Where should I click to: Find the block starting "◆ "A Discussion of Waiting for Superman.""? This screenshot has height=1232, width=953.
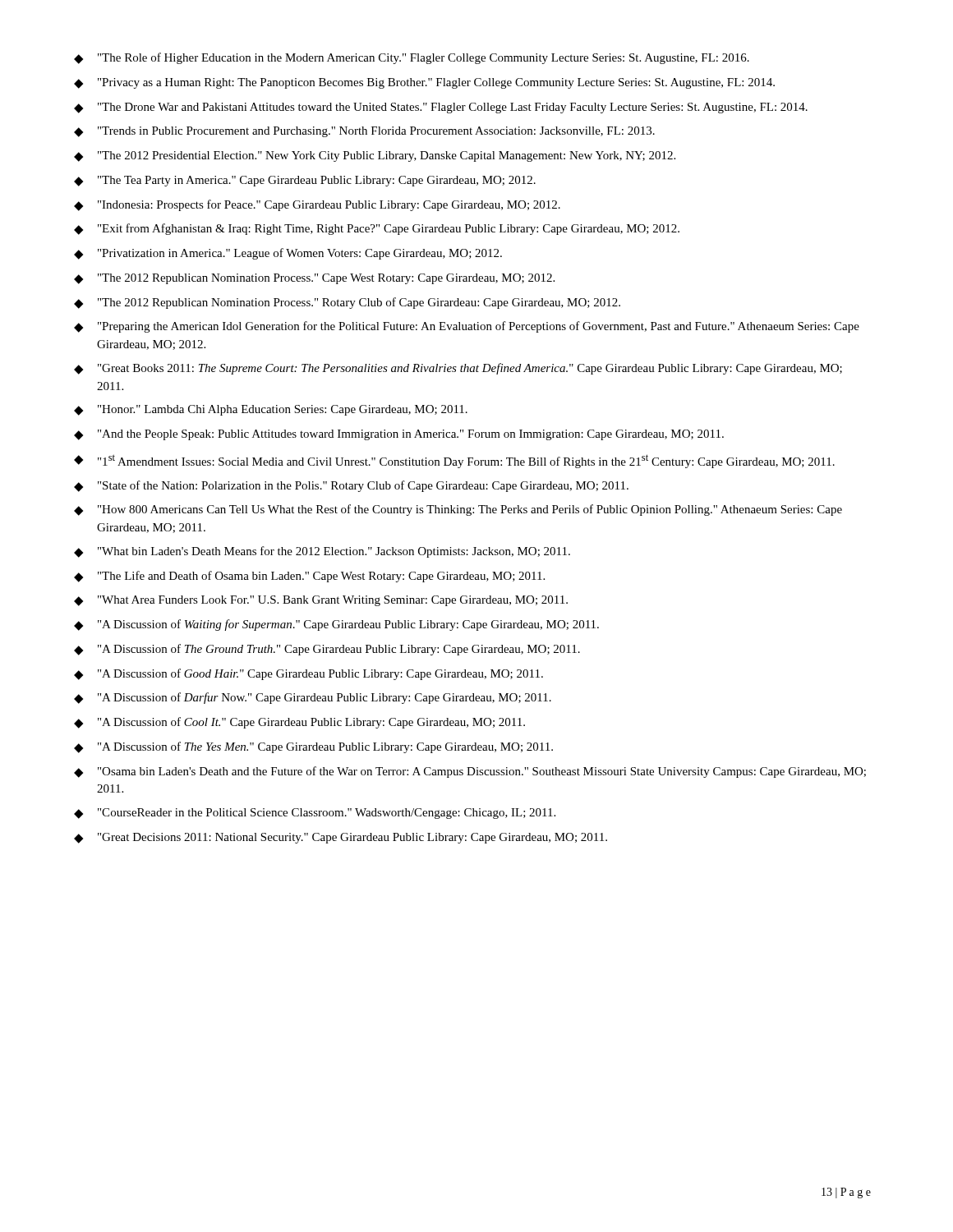pyautogui.click(x=472, y=625)
